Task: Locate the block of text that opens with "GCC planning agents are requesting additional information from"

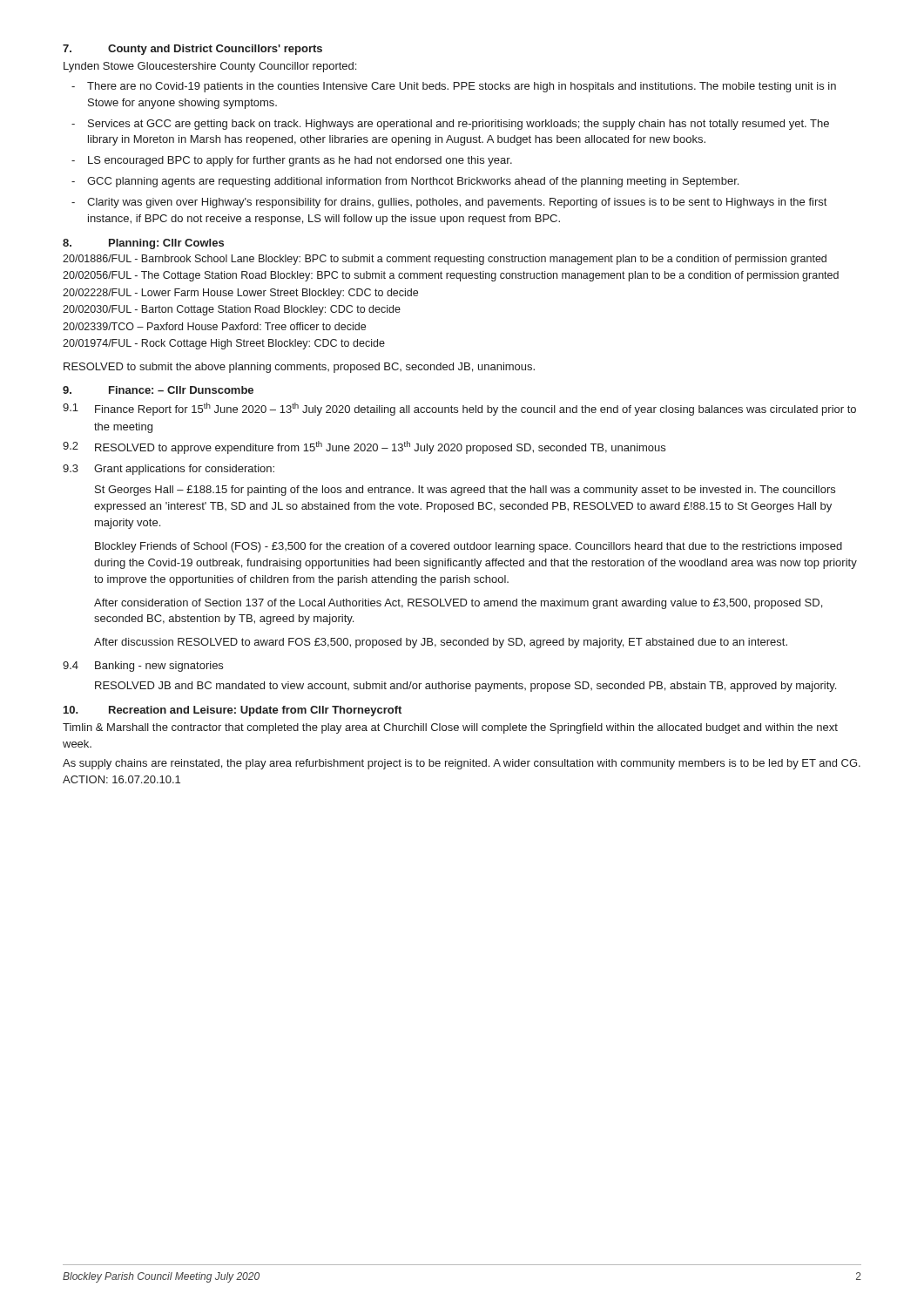Action: pos(413,181)
